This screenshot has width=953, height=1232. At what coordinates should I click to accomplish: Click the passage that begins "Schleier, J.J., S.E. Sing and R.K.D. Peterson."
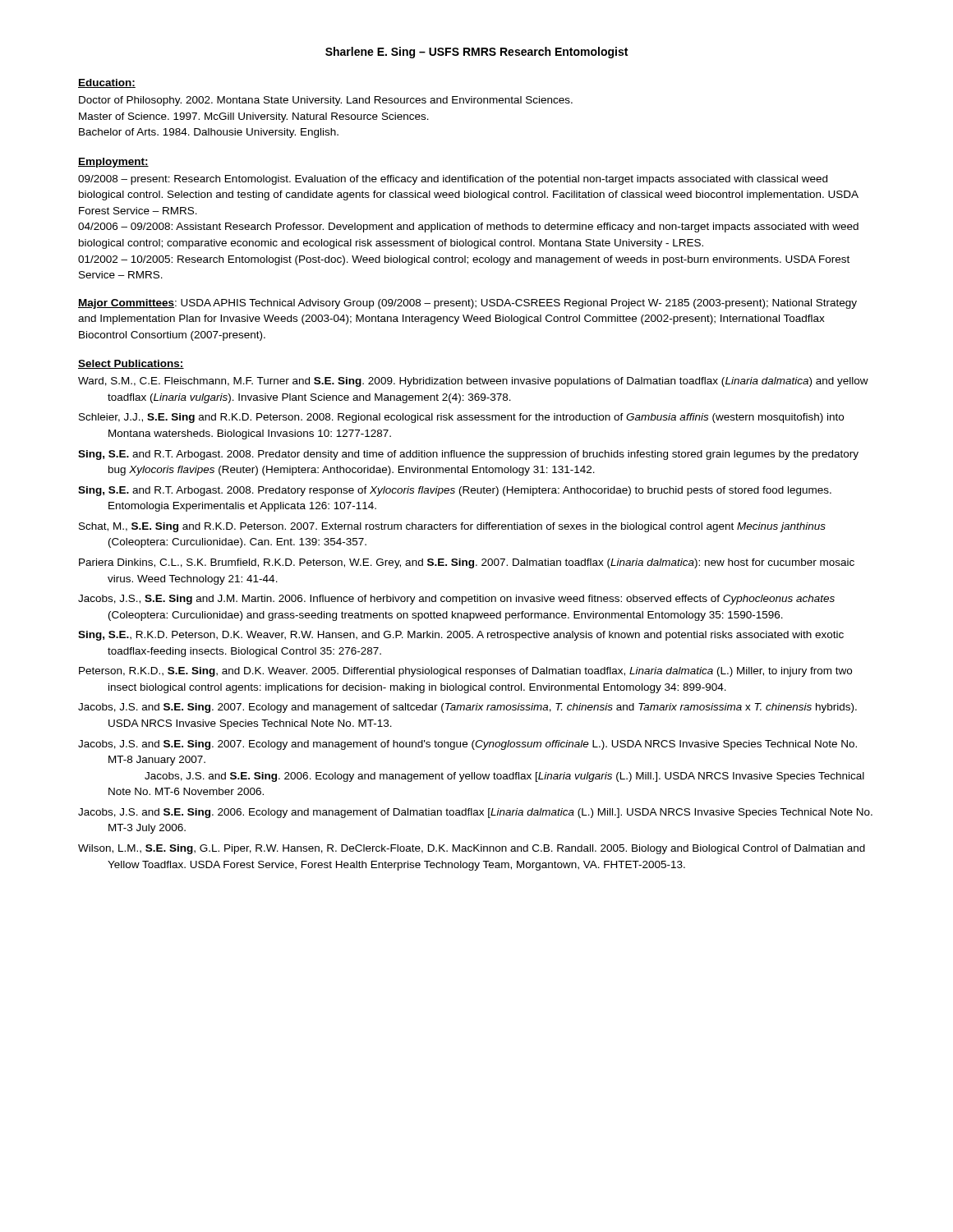pos(461,425)
